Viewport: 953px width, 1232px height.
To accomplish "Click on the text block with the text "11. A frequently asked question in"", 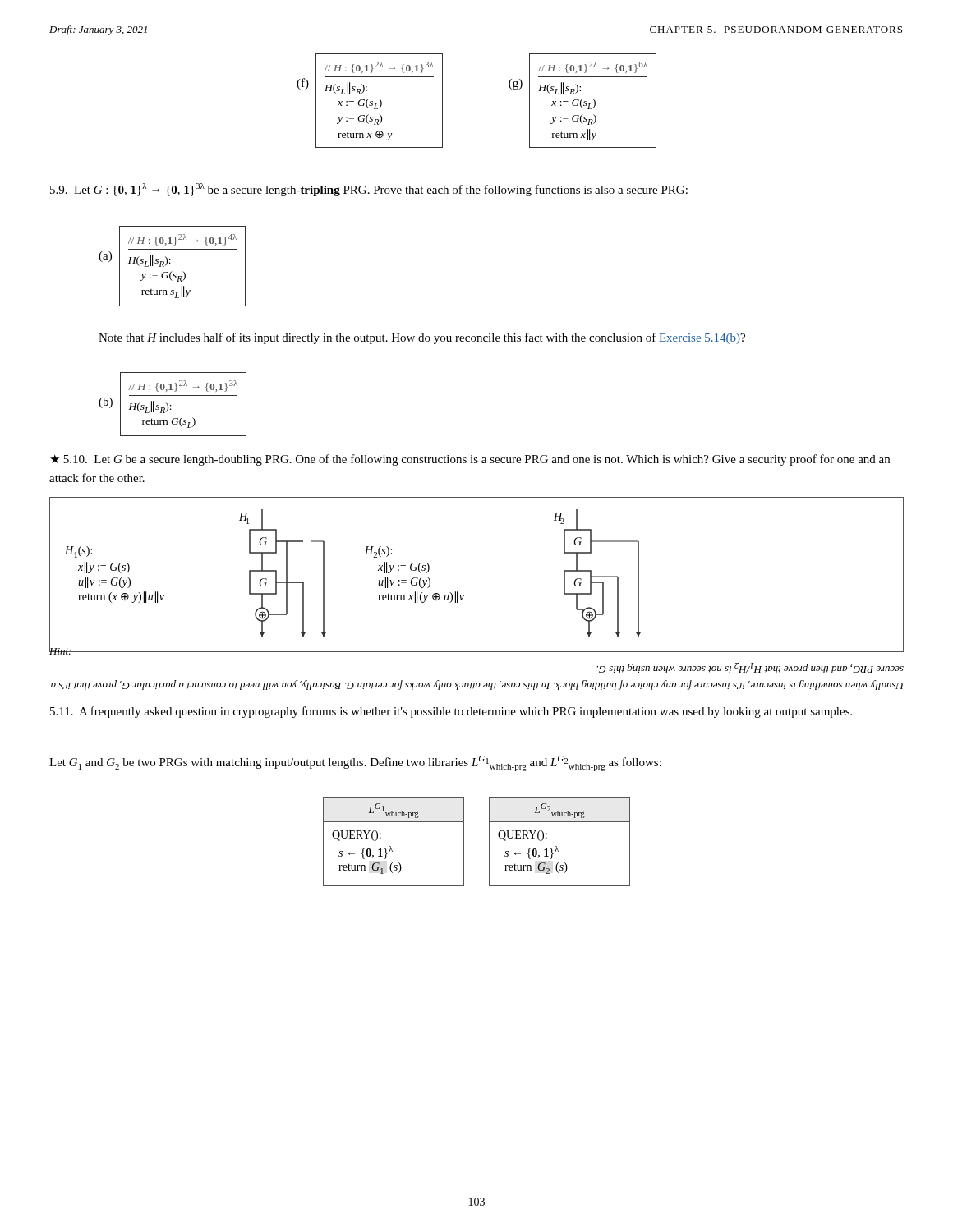I will point(476,711).
